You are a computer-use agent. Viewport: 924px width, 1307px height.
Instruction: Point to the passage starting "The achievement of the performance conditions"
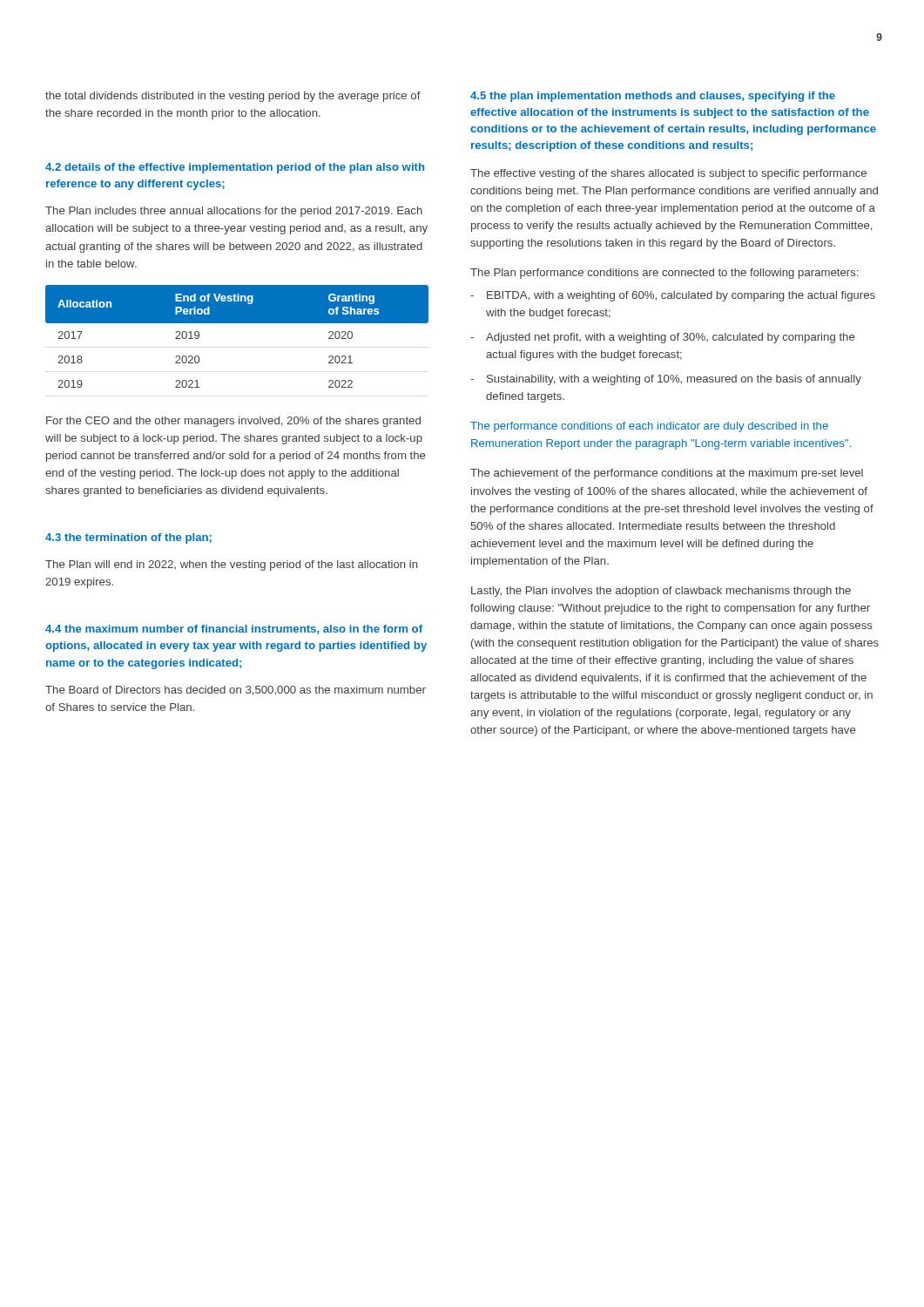pos(672,517)
